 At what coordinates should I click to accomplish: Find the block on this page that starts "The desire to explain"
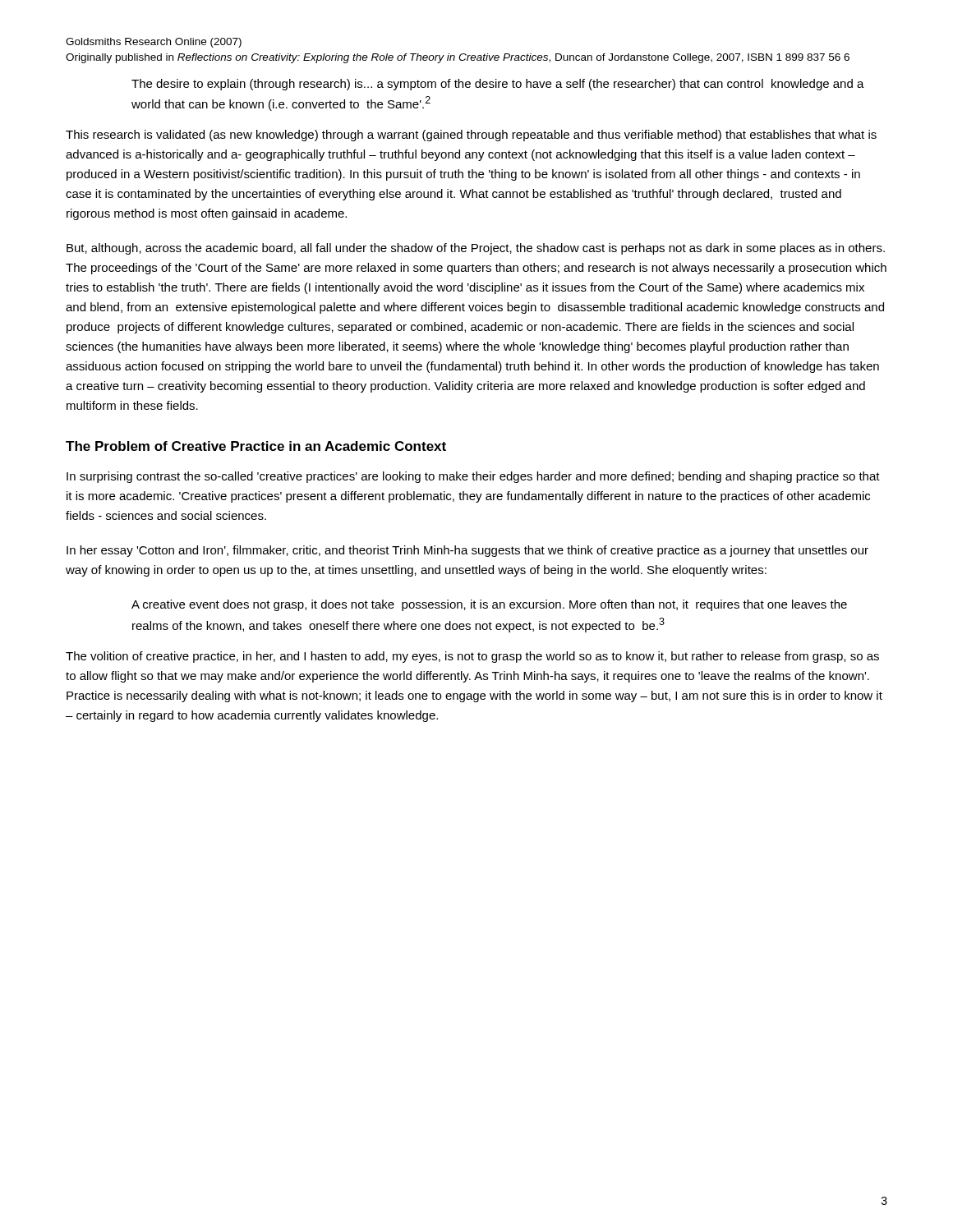(x=498, y=94)
